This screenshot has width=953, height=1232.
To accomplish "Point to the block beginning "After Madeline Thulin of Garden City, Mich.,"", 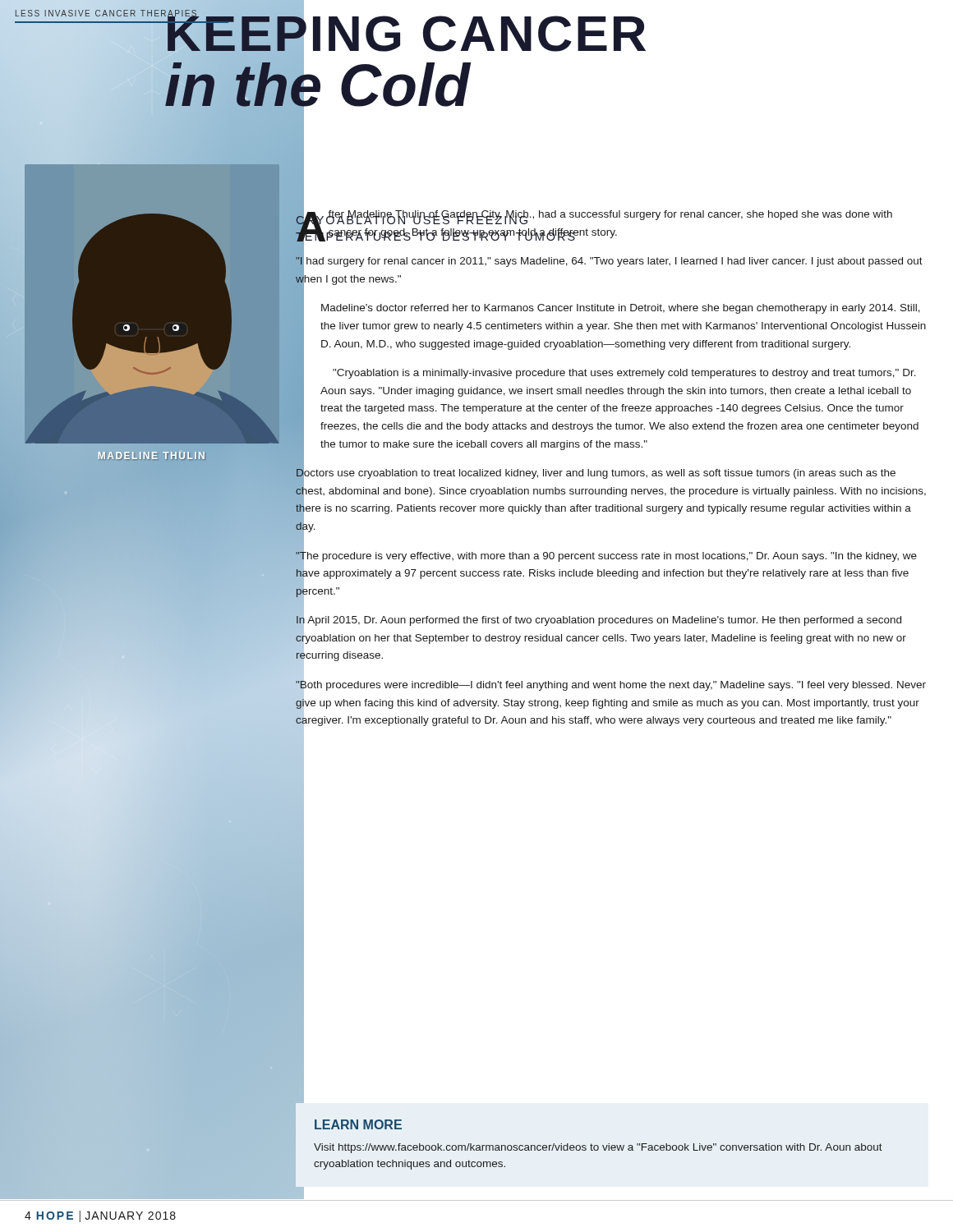I will pyautogui.click(x=594, y=223).
